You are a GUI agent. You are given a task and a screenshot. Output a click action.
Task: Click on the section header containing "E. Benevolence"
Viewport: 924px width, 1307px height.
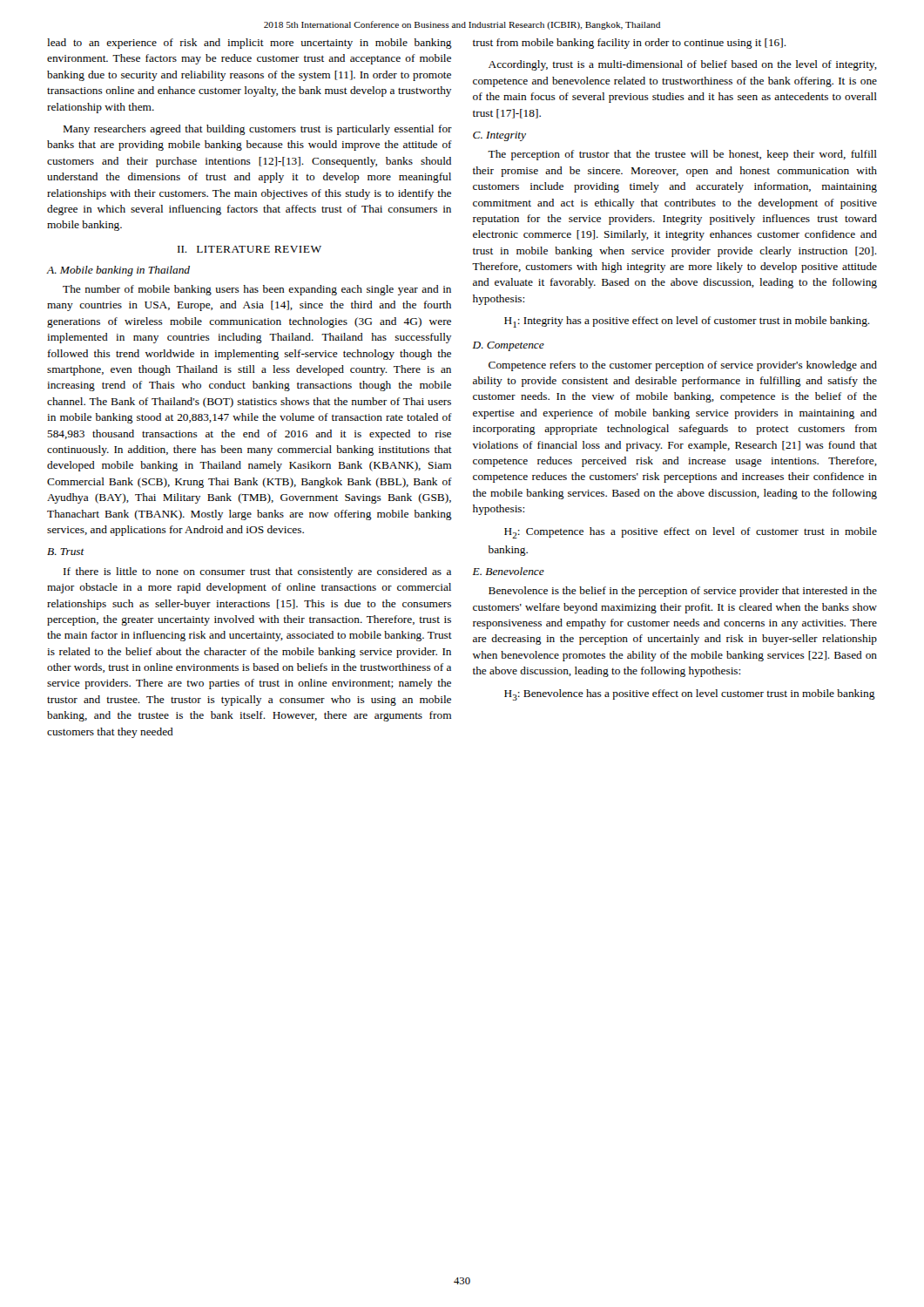pos(509,571)
